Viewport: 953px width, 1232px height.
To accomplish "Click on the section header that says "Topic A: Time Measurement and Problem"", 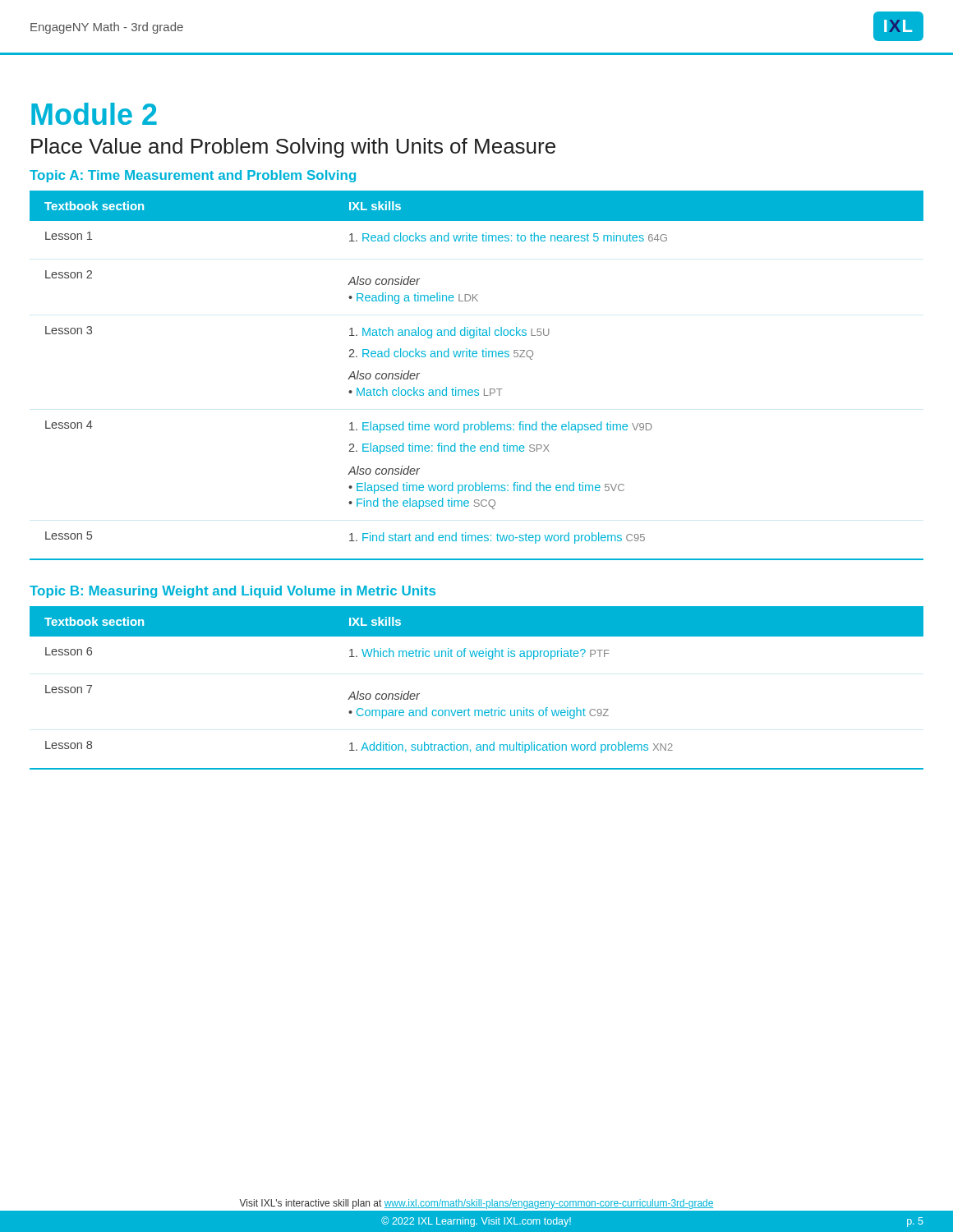I will tap(193, 175).
